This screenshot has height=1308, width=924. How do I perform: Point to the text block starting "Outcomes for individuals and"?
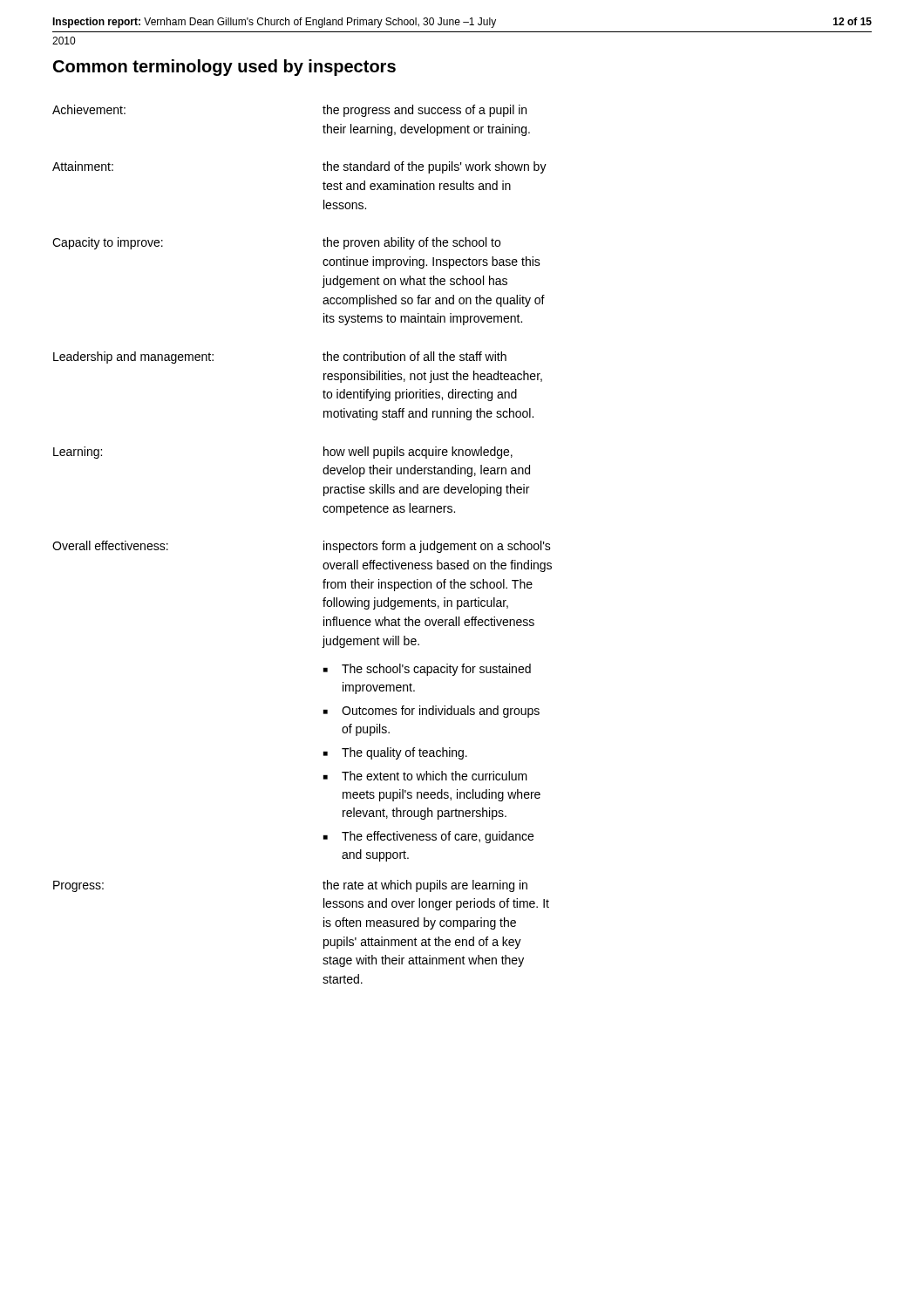441,719
